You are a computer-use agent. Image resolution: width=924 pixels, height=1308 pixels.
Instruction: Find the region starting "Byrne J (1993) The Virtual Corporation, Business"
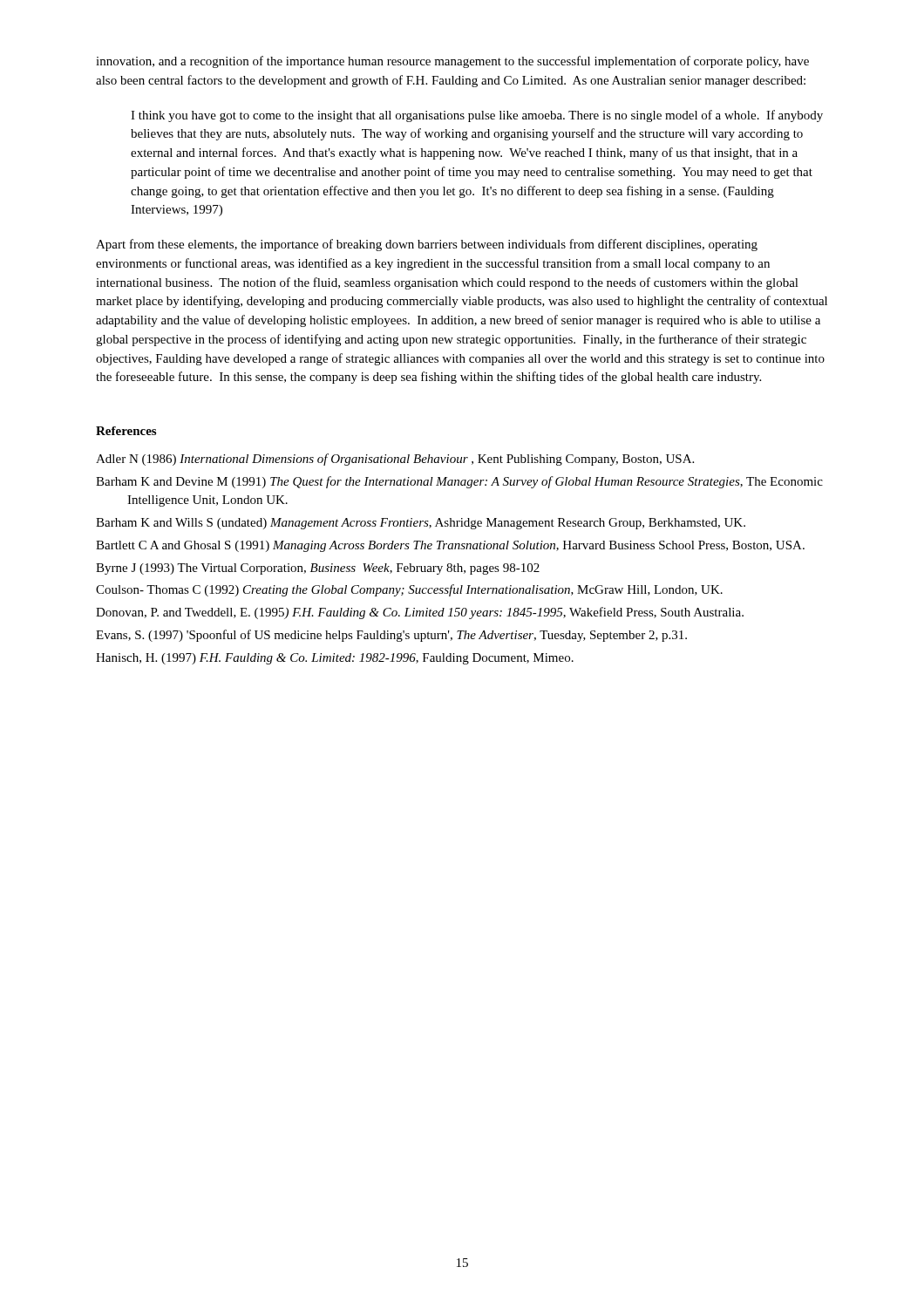click(318, 567)
